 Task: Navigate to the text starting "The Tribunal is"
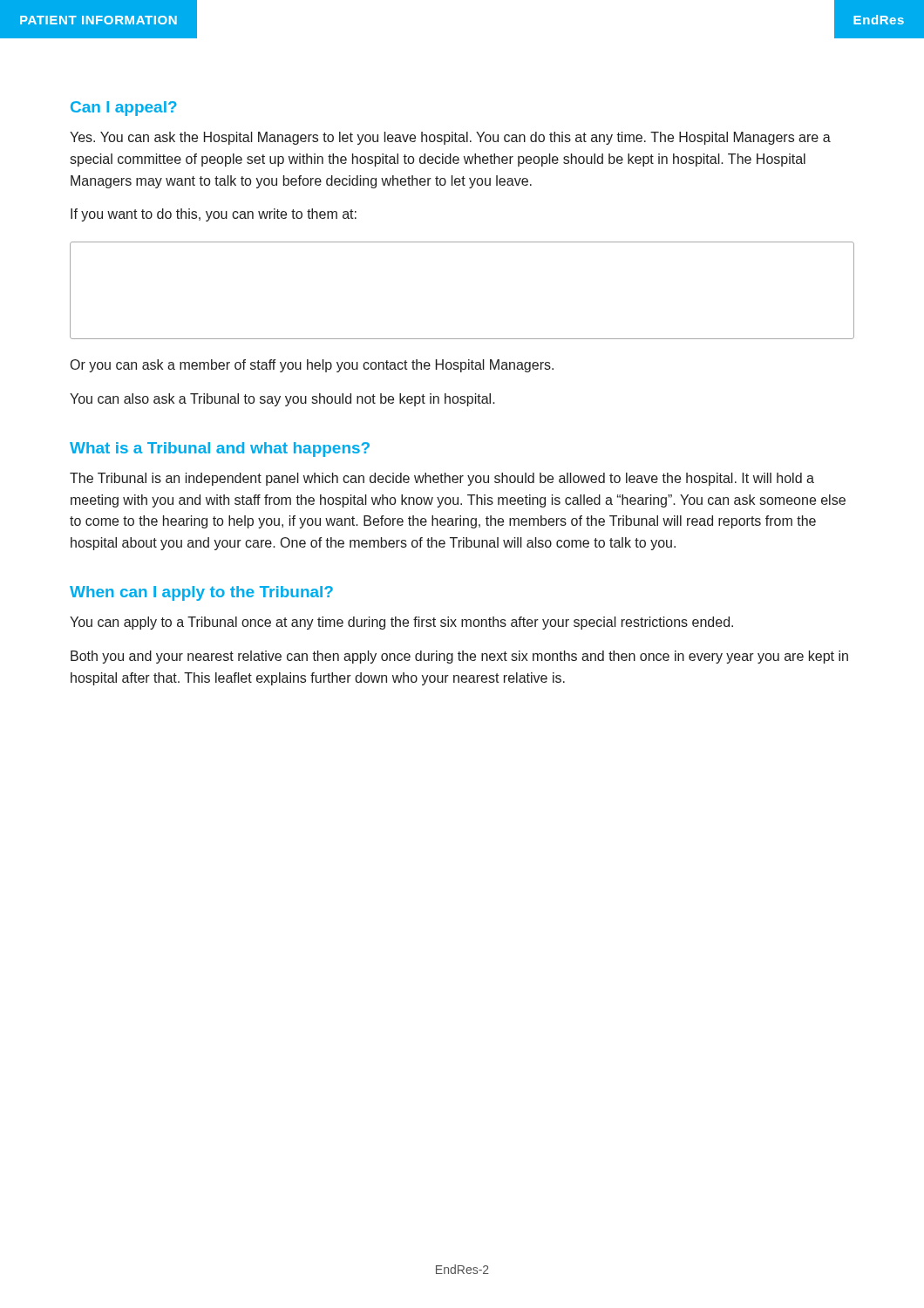pyautogui.click(x=458, y=511)
